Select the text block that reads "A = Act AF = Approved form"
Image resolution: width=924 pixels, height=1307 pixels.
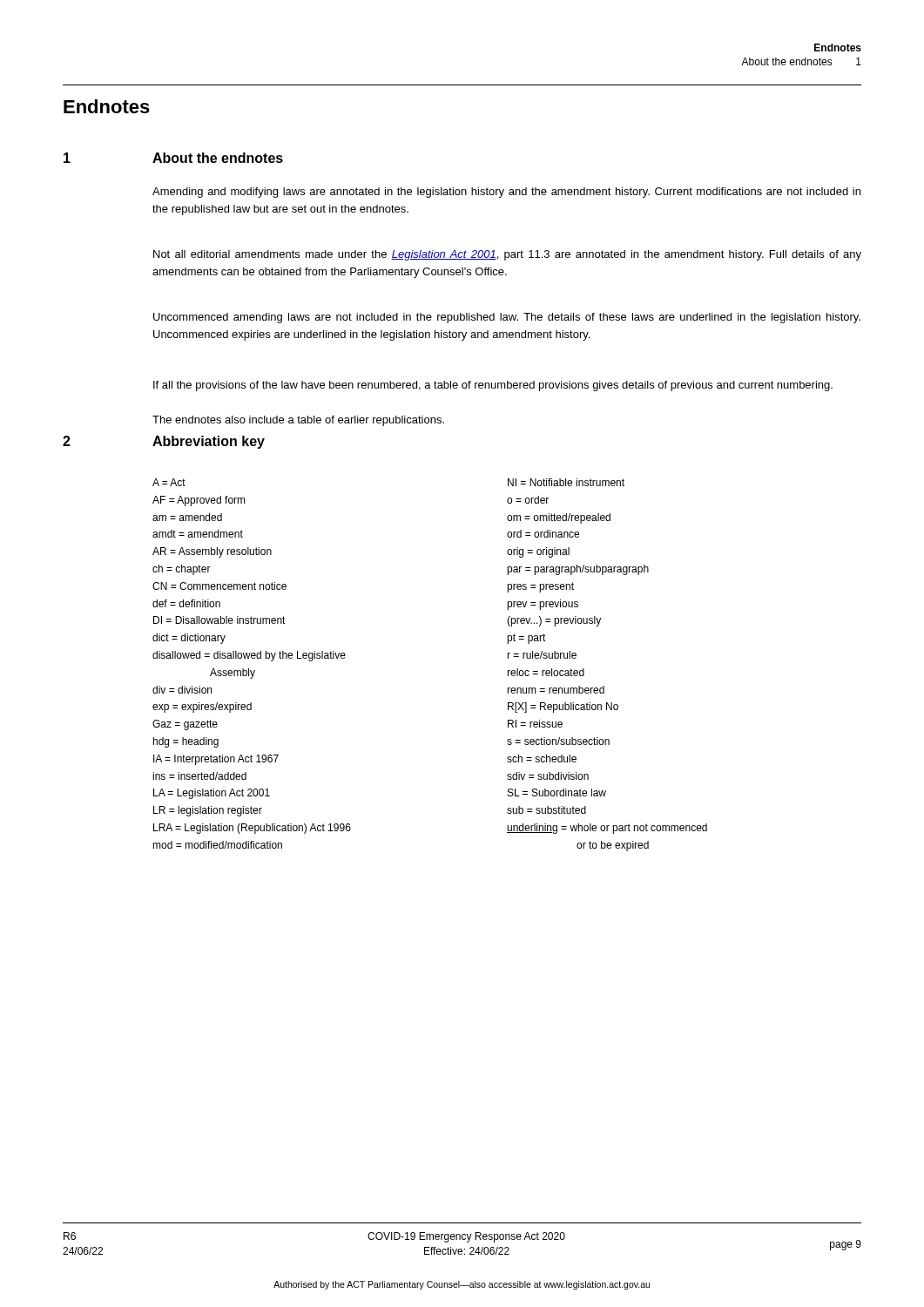click(507, 665)
